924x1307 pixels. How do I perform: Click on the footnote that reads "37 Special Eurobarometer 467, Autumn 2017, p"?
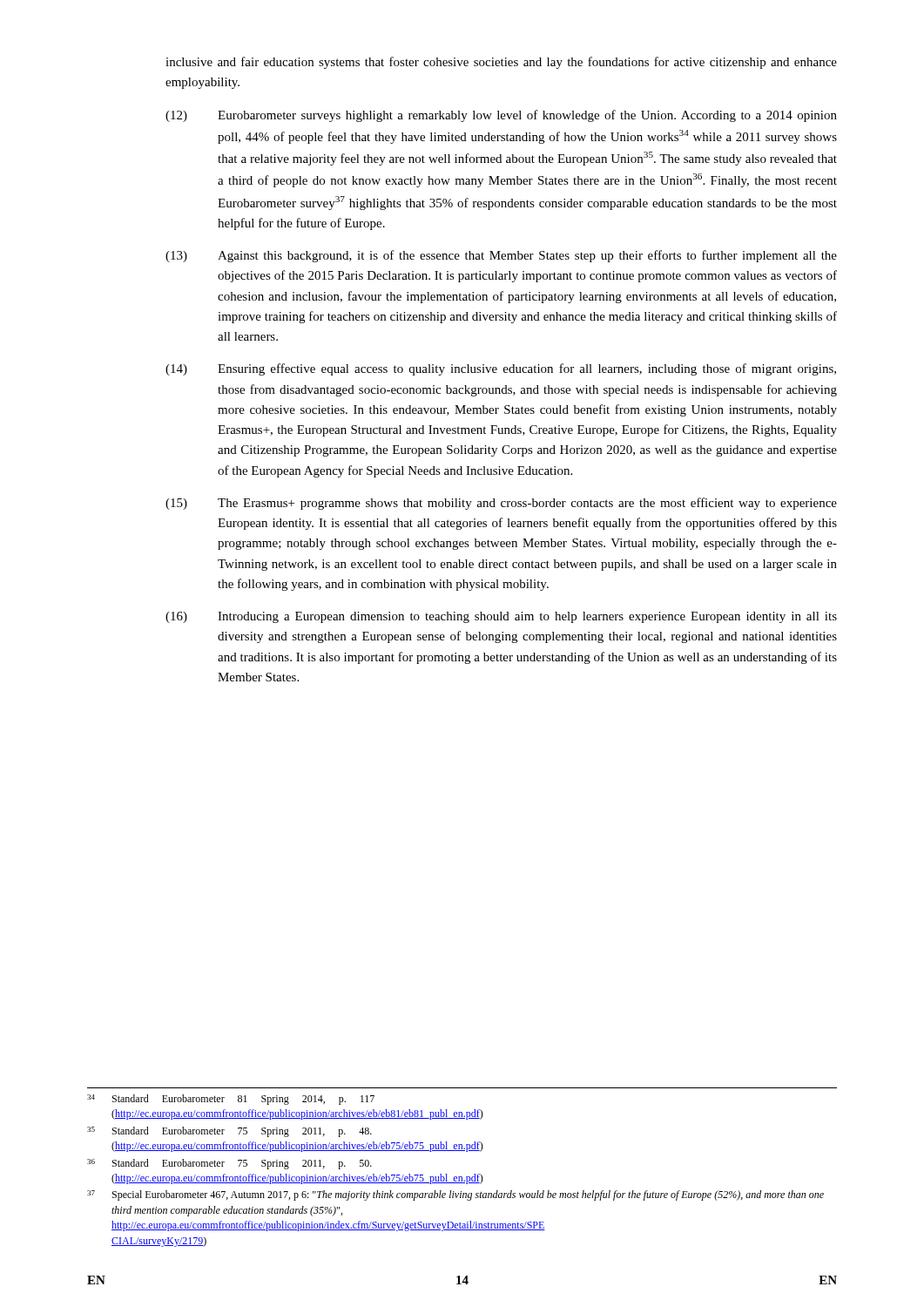462,1218
